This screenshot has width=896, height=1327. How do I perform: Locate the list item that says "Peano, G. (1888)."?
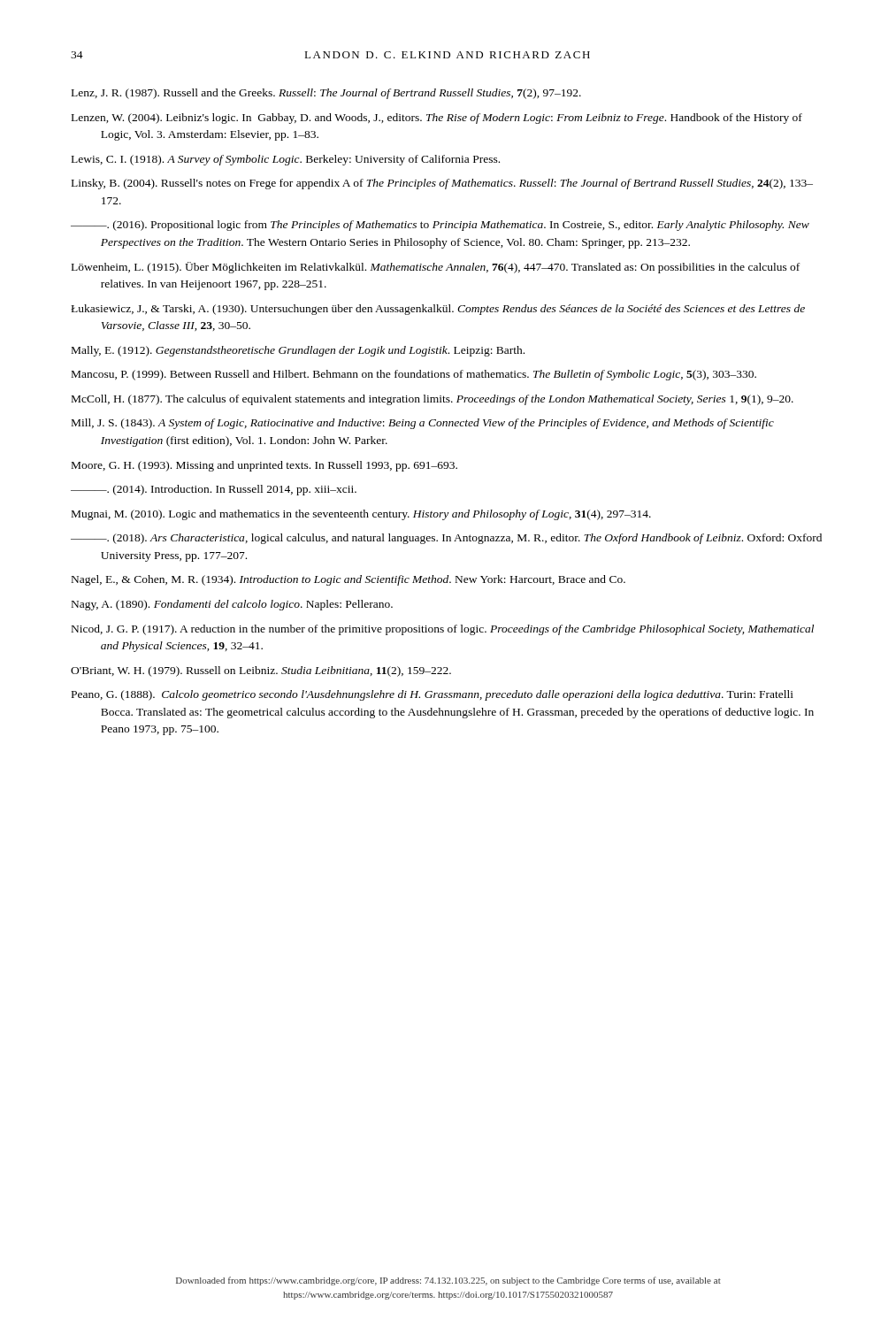442,711
